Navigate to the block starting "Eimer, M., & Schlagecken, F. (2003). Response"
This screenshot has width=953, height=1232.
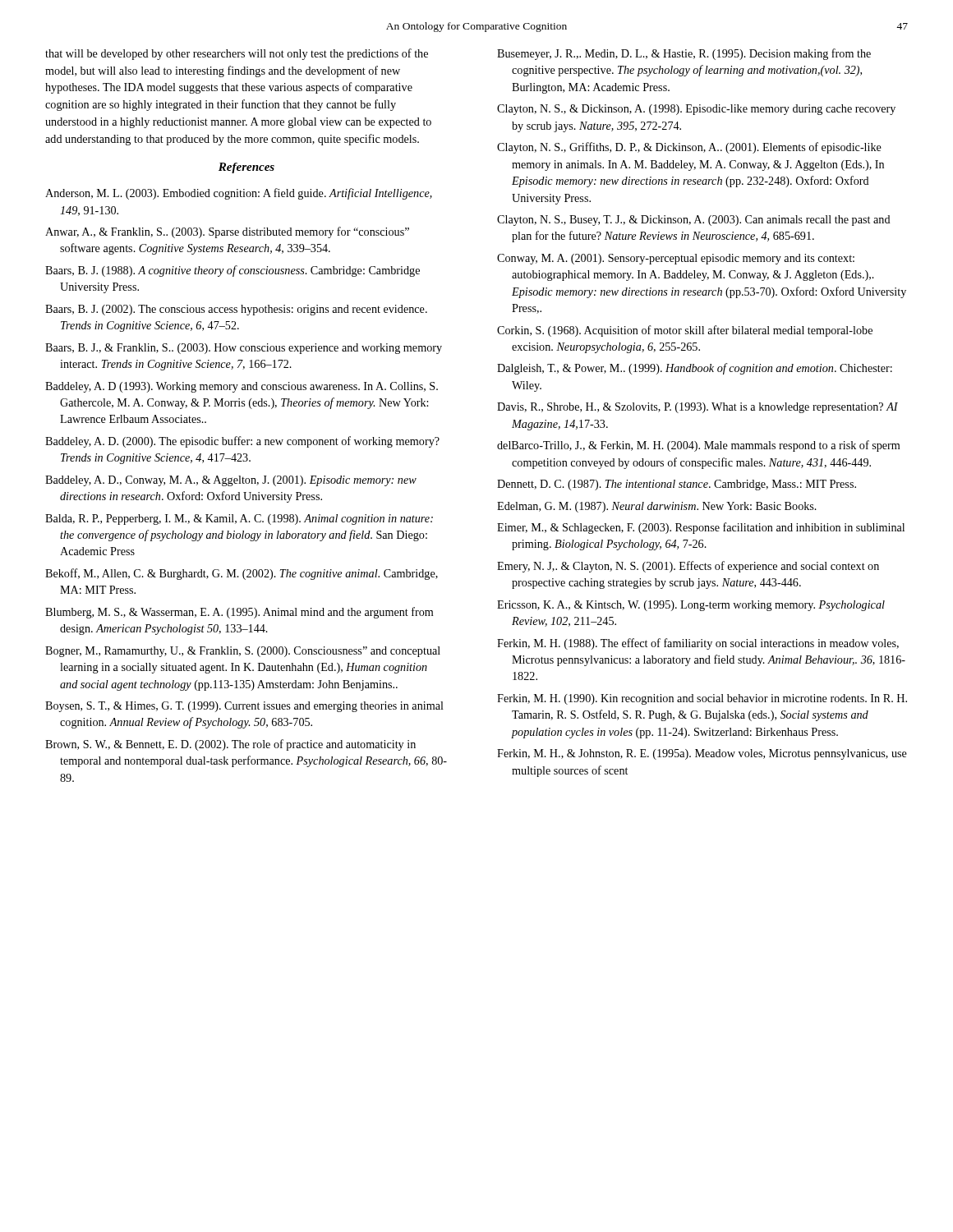tap(701, 536)
